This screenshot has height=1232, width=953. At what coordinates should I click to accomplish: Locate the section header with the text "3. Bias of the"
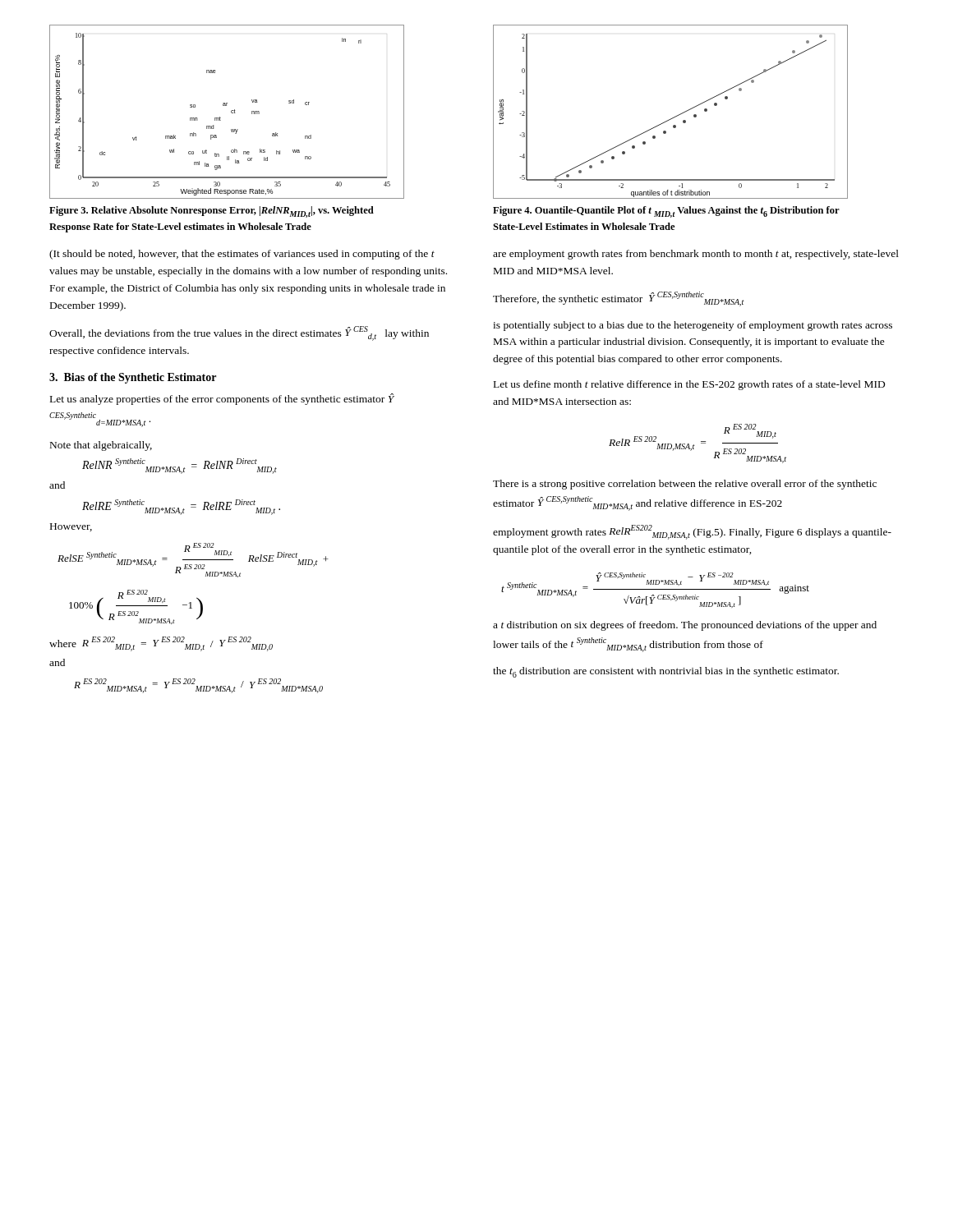pos(133,378)
